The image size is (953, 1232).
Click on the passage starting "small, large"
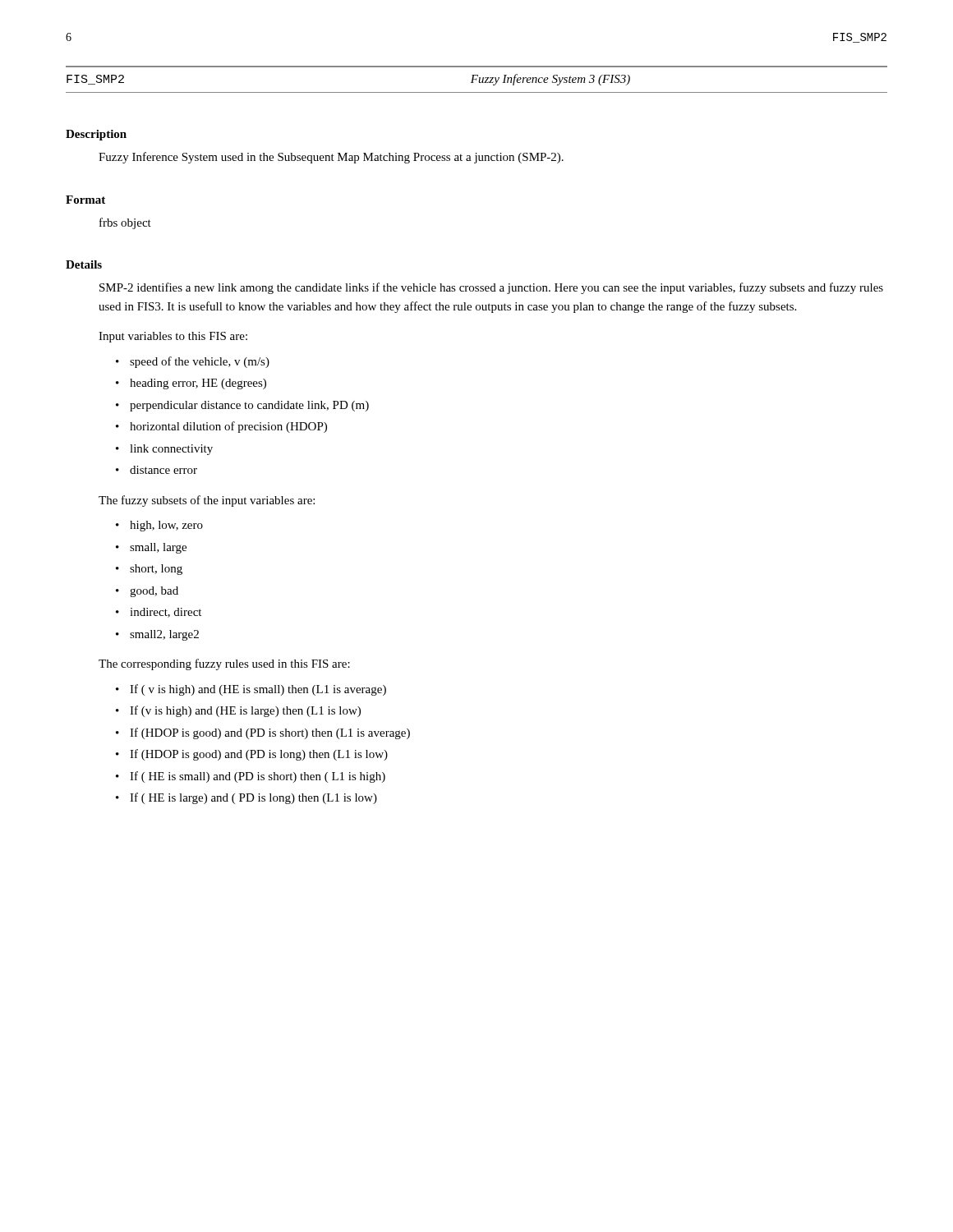tap(158, 547)
